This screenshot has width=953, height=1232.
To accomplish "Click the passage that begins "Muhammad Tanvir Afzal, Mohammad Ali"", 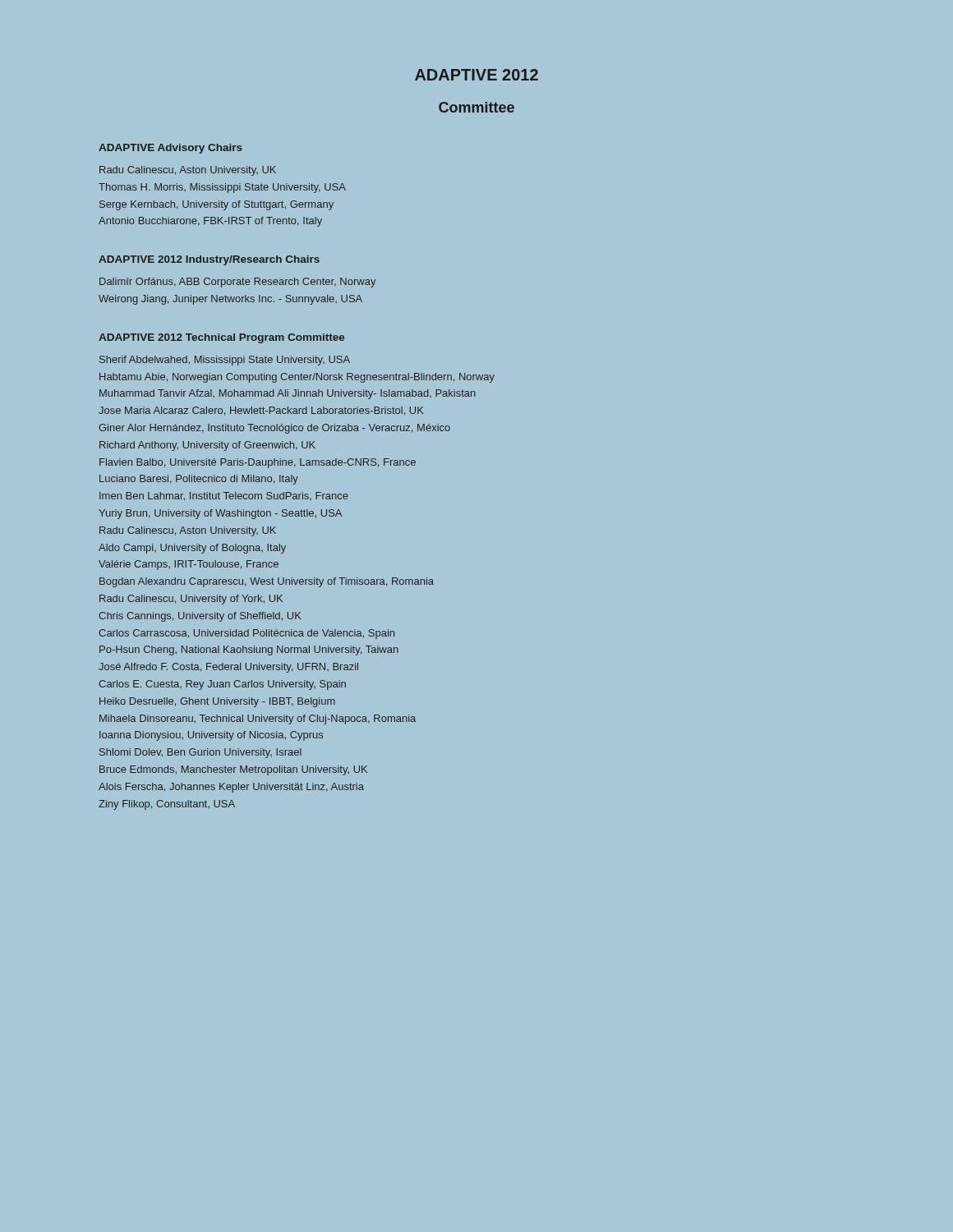I will [x=287, y=393].
